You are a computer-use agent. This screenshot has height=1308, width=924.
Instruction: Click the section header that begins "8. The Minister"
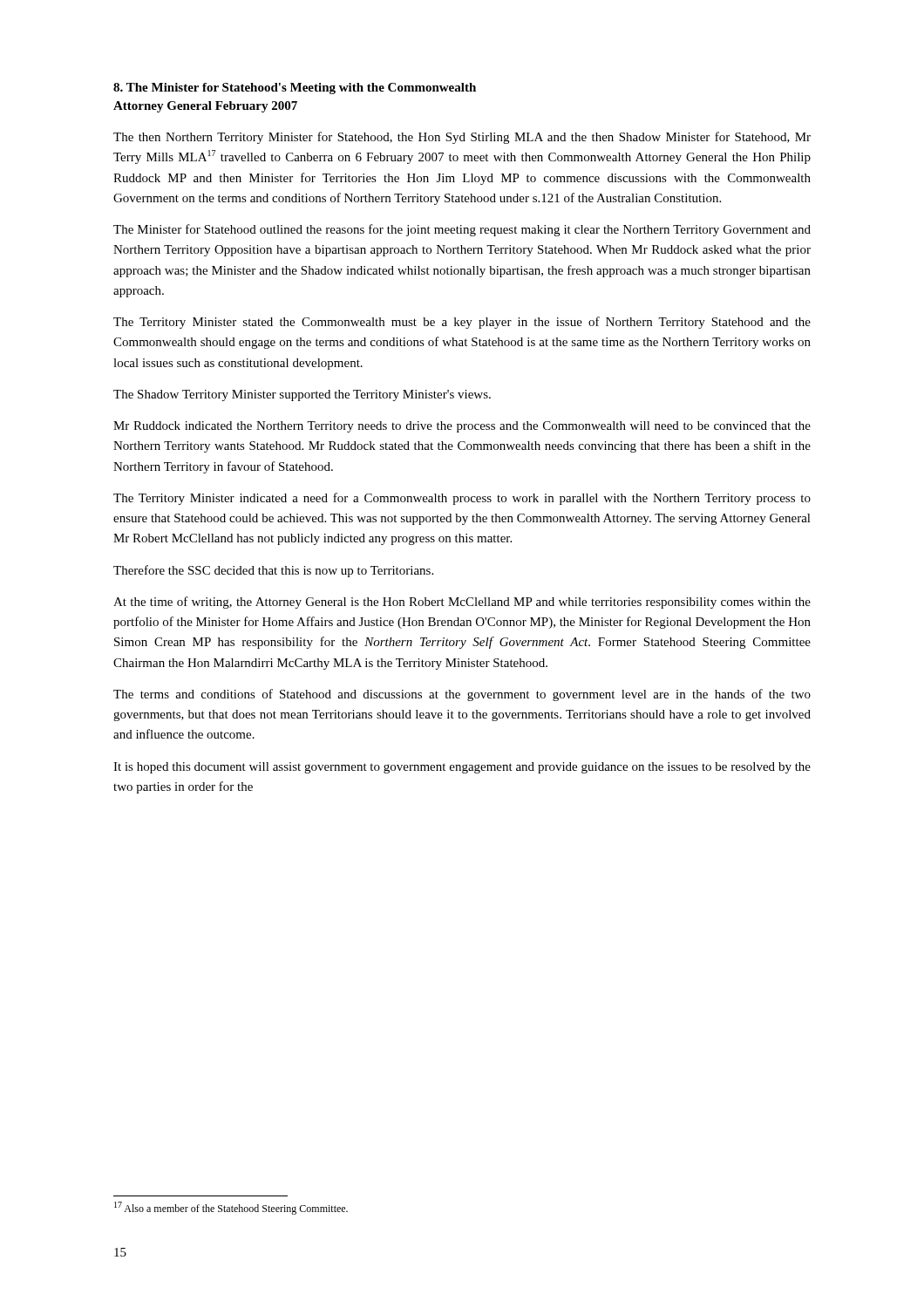coord(295,96)
